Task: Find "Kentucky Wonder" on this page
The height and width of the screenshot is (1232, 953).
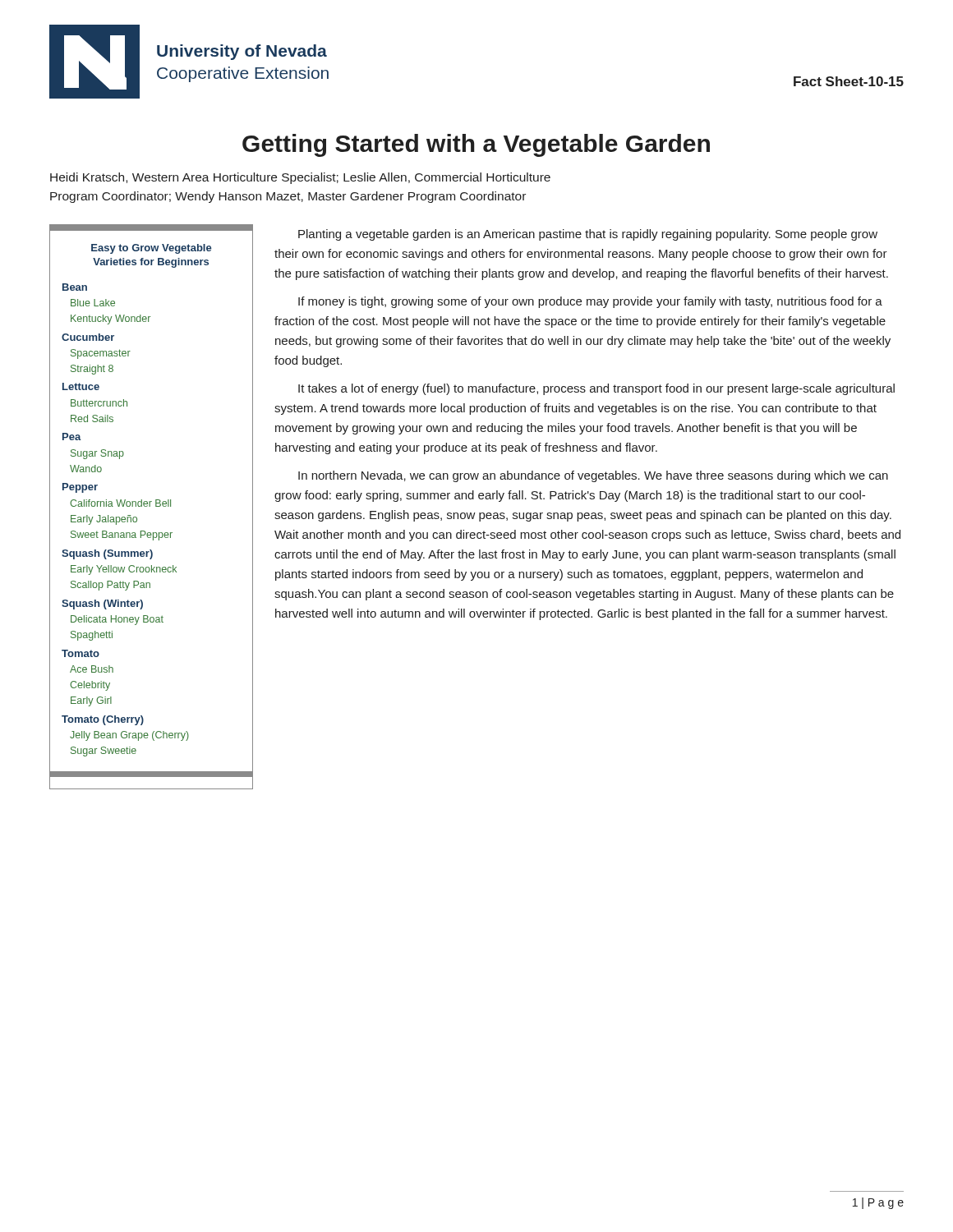Action: [110, 319]
